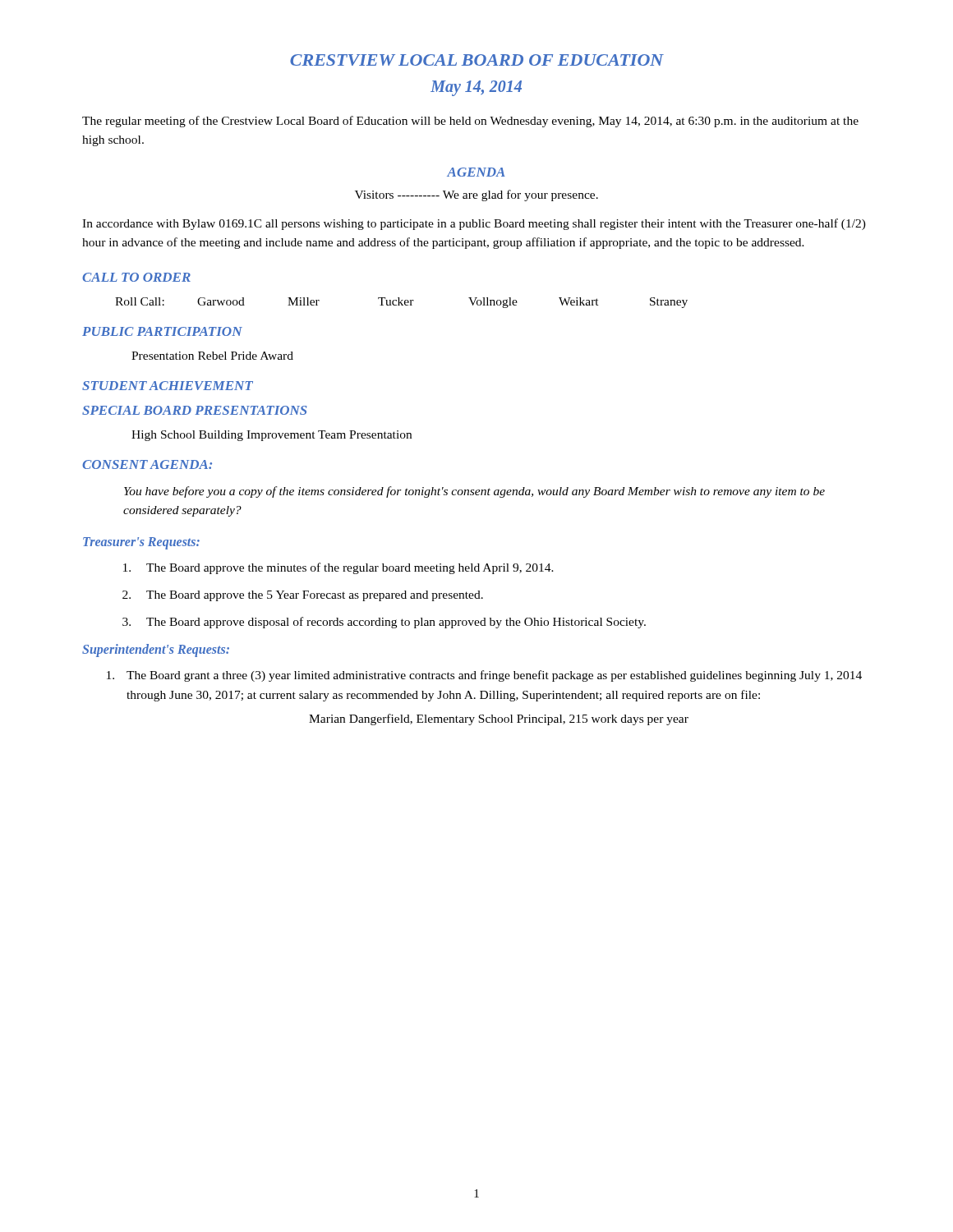Viewport: 953px width, 1232px height.
Task: Locate the text block with the text "Visitors ---------- We"
Action: point(476,194)
